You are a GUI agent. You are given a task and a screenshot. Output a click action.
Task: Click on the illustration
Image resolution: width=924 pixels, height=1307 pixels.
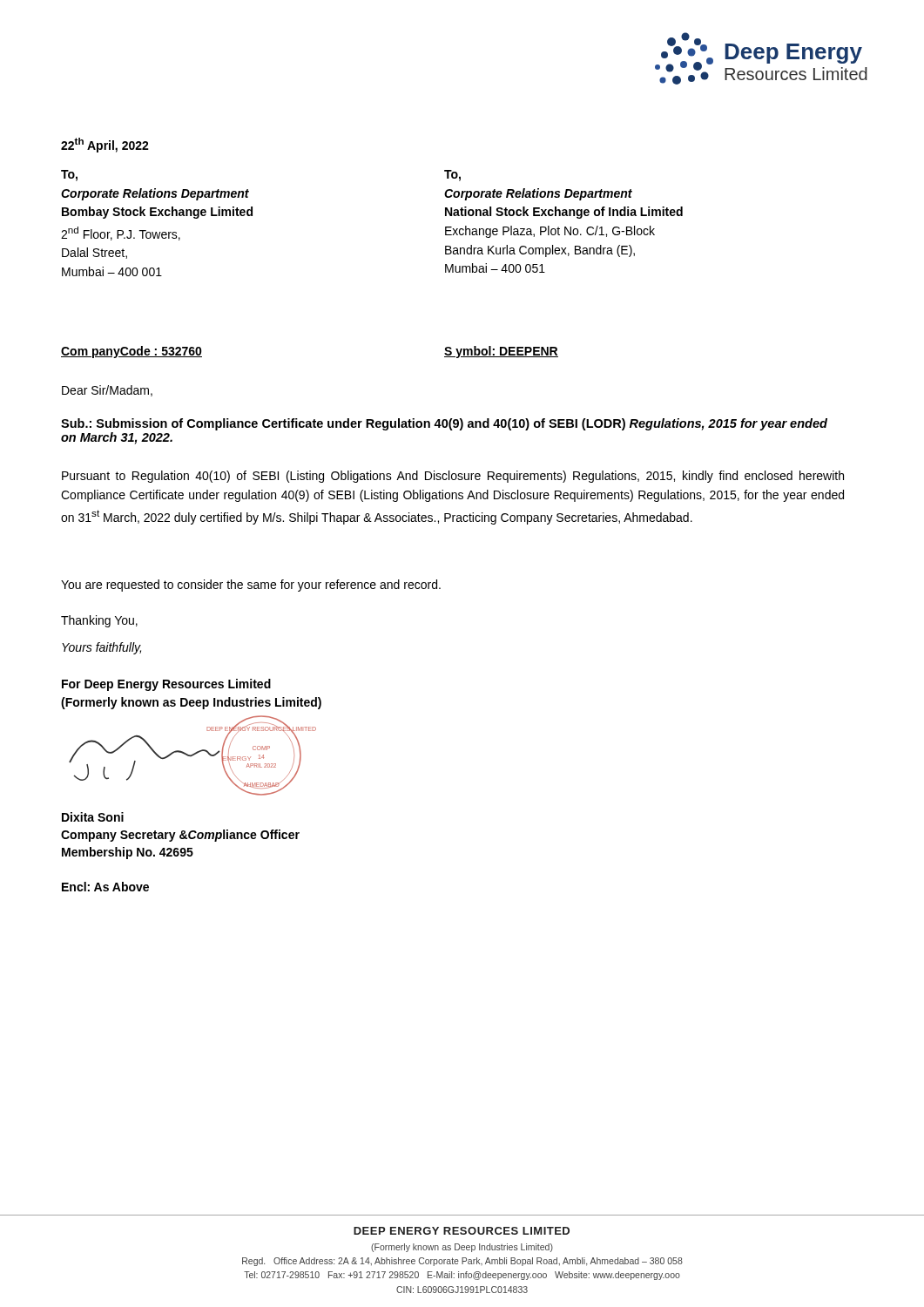[x=209, y=756]
